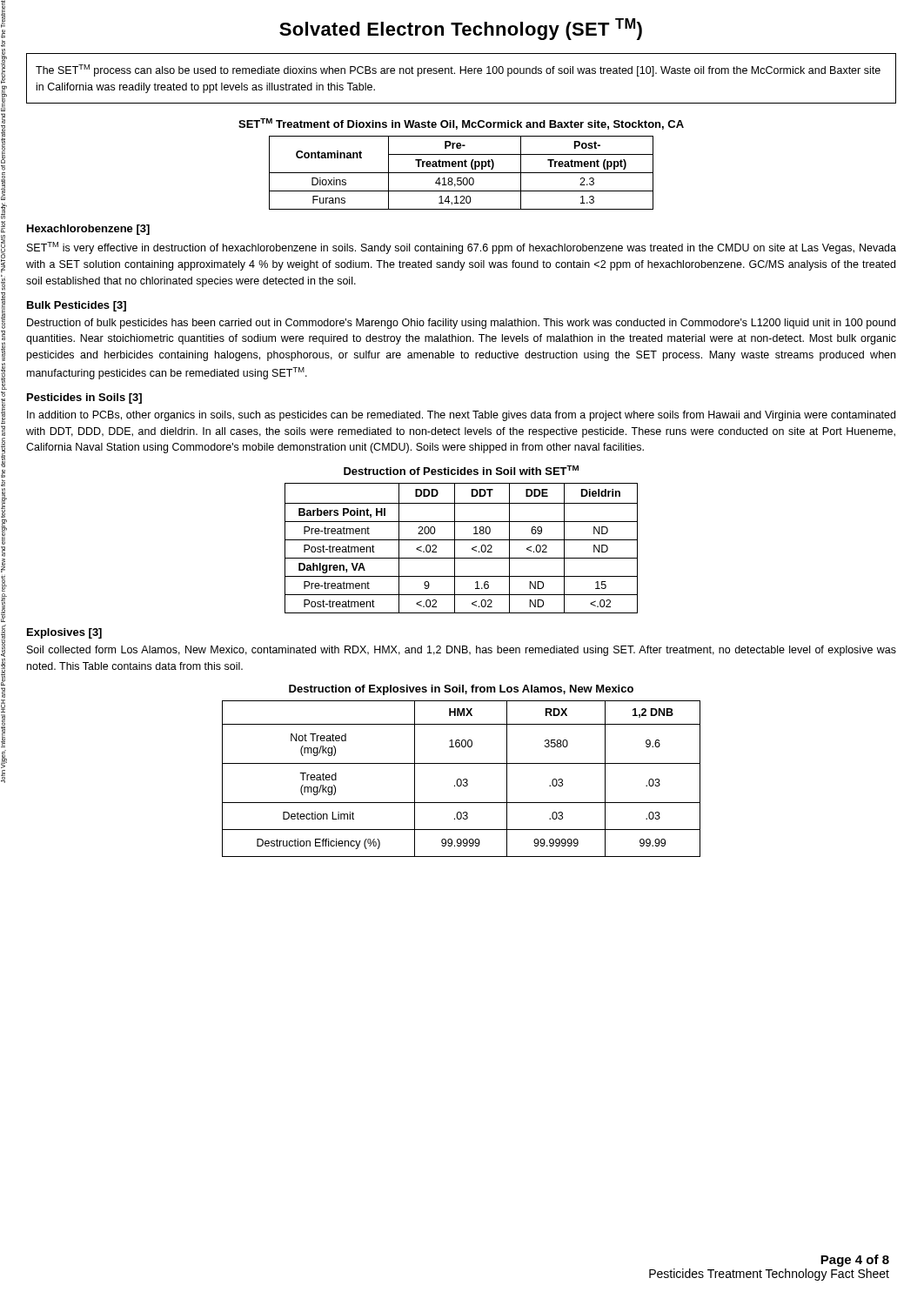Click on the table containing "1,2 DNB"
Viewport: 924px width, 1305px height.
(x=461, y=779)
